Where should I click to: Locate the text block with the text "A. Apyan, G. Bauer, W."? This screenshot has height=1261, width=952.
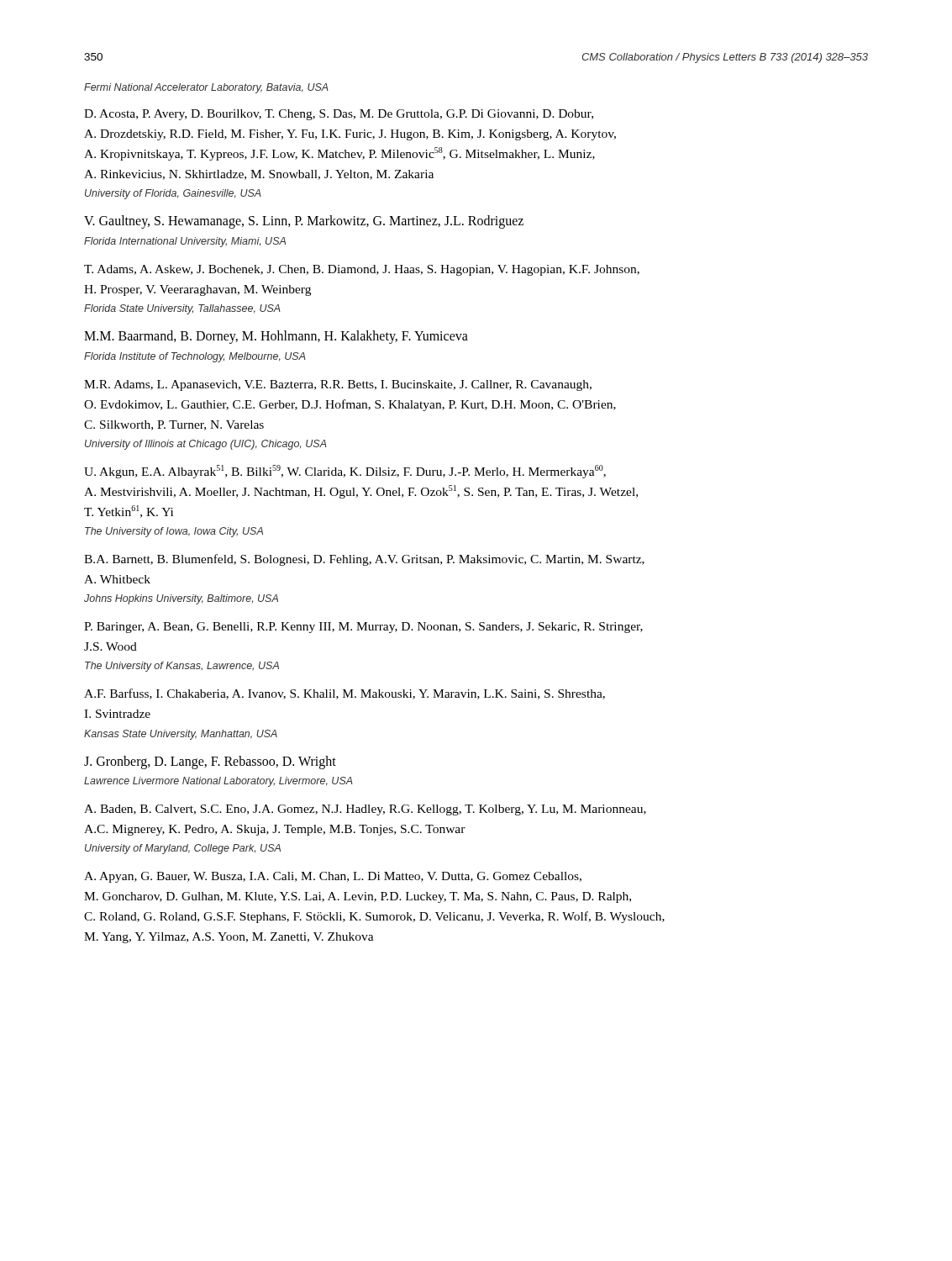pos(374,906)
